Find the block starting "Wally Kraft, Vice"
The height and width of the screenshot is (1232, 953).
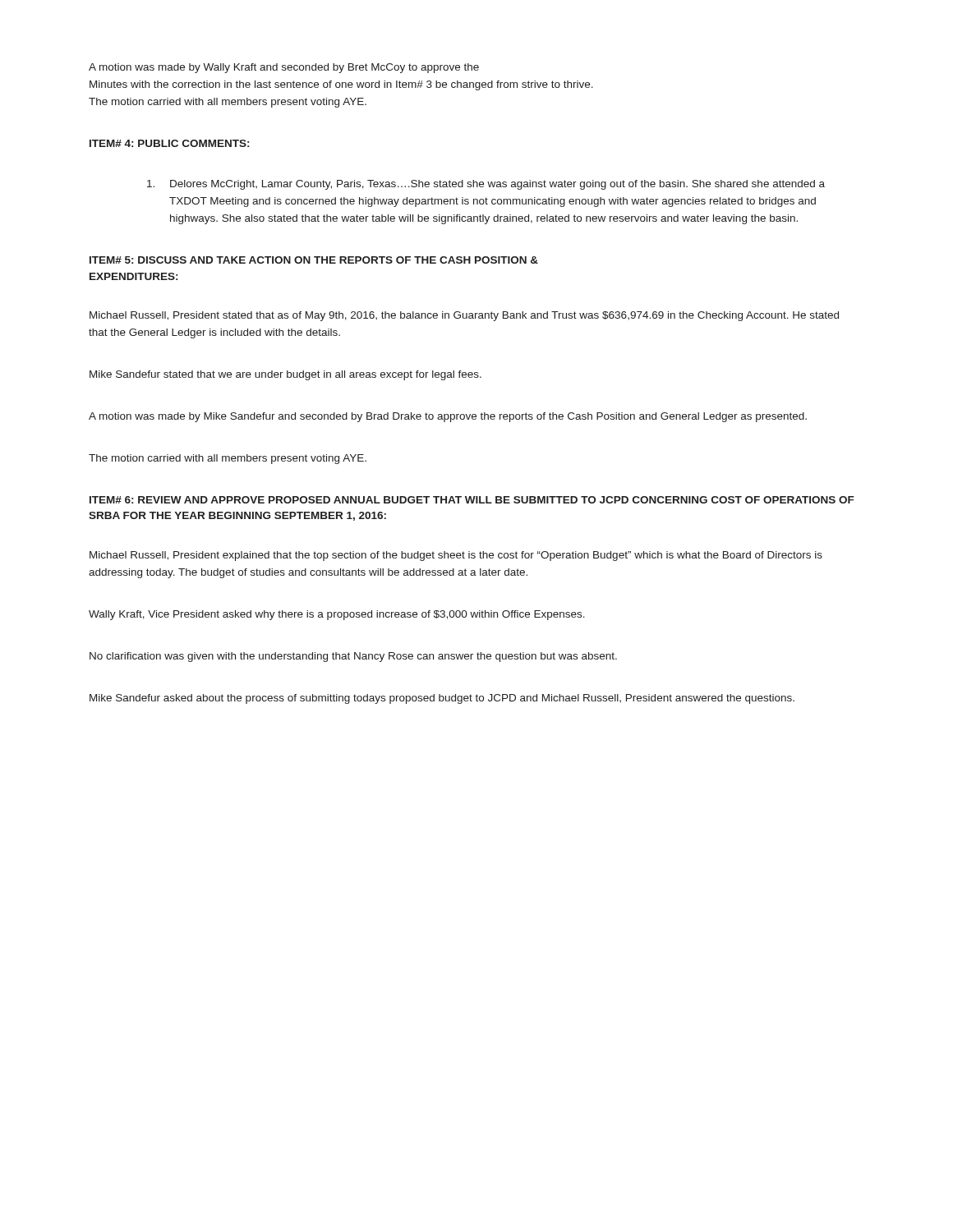point(337,614)
